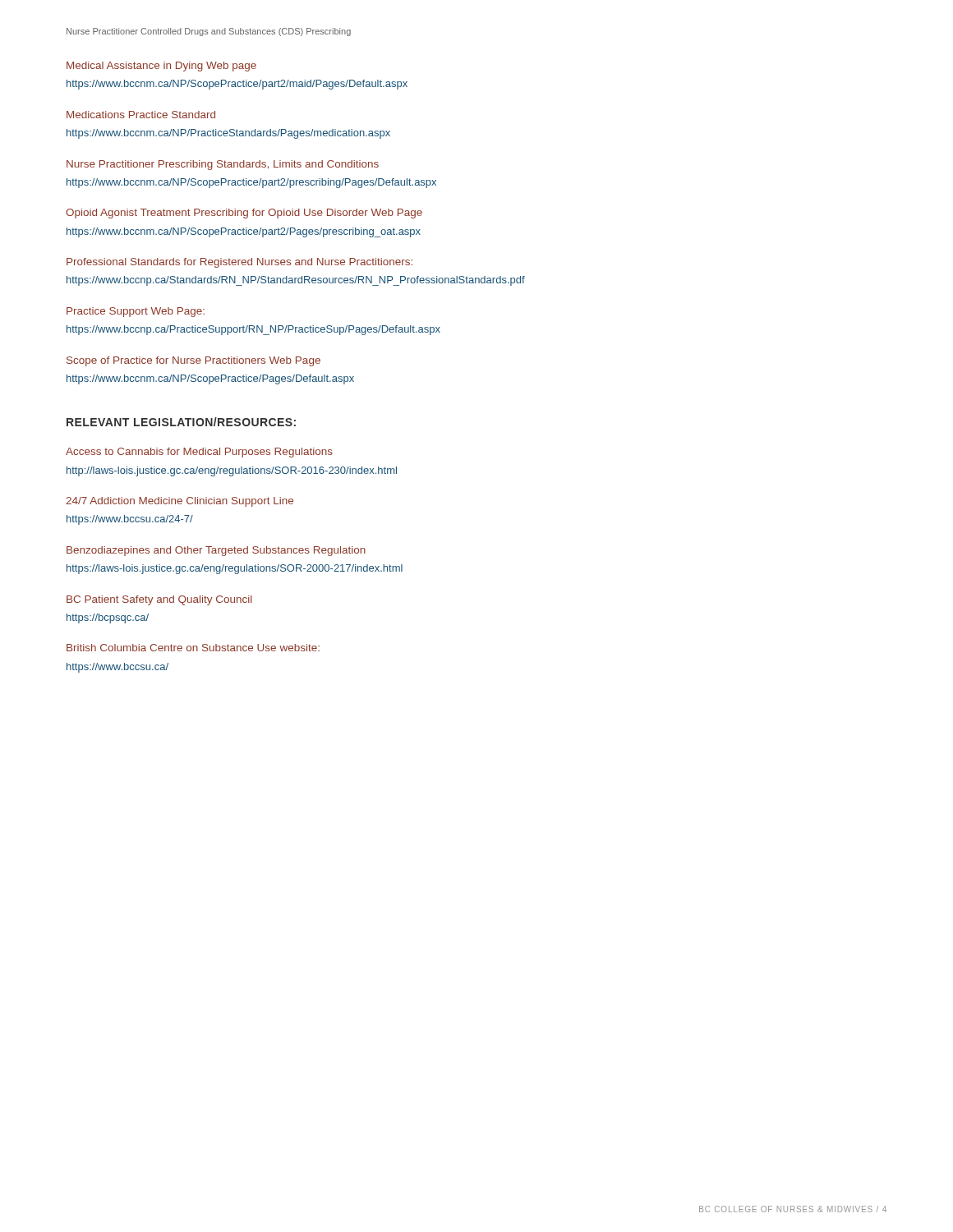953x1232 pixels.
Task: Select the list item that says "Access to Cannabis for"
Action: tap(199, 453)
